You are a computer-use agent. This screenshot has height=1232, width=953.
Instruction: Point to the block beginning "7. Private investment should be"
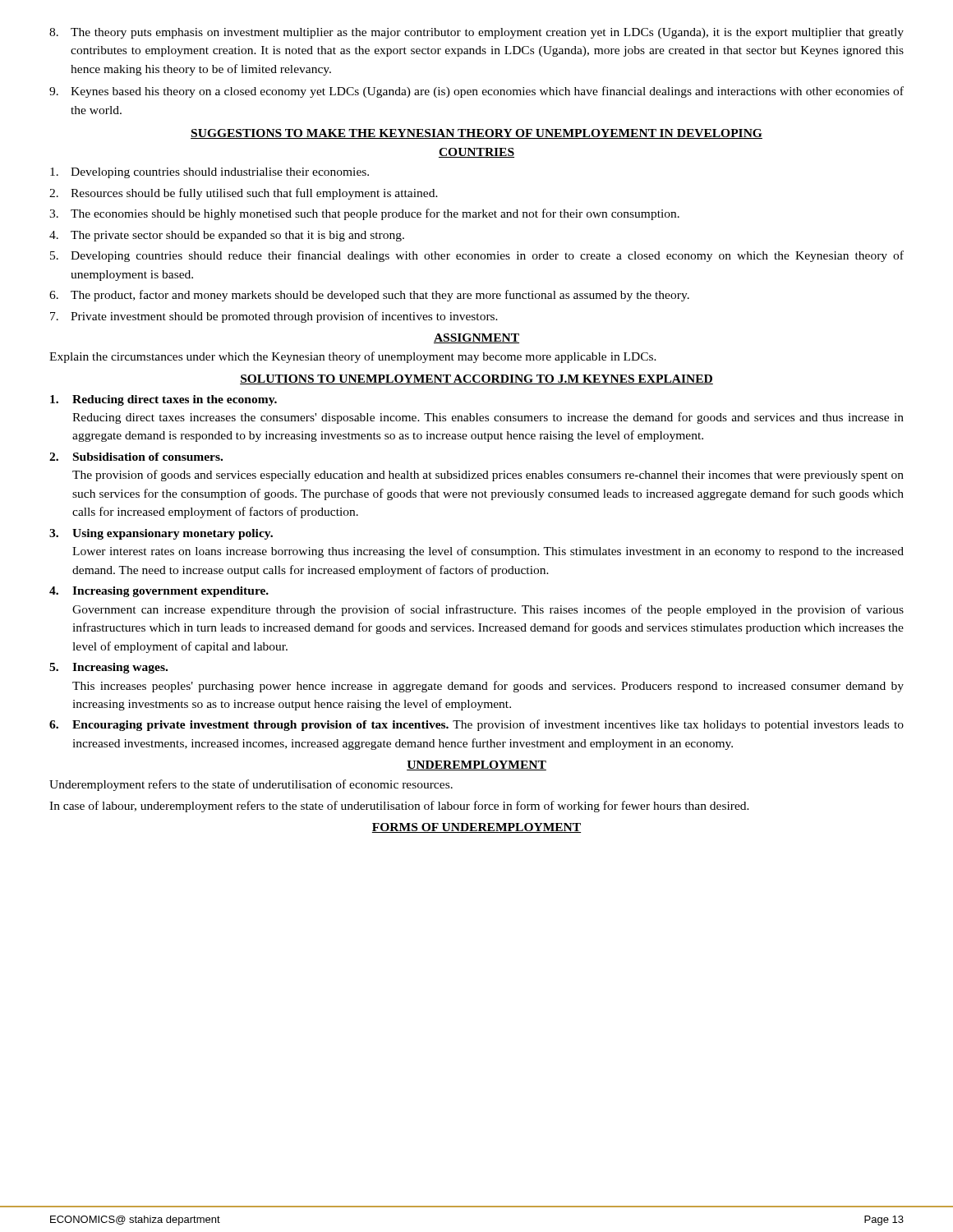(x=476, y=316)
